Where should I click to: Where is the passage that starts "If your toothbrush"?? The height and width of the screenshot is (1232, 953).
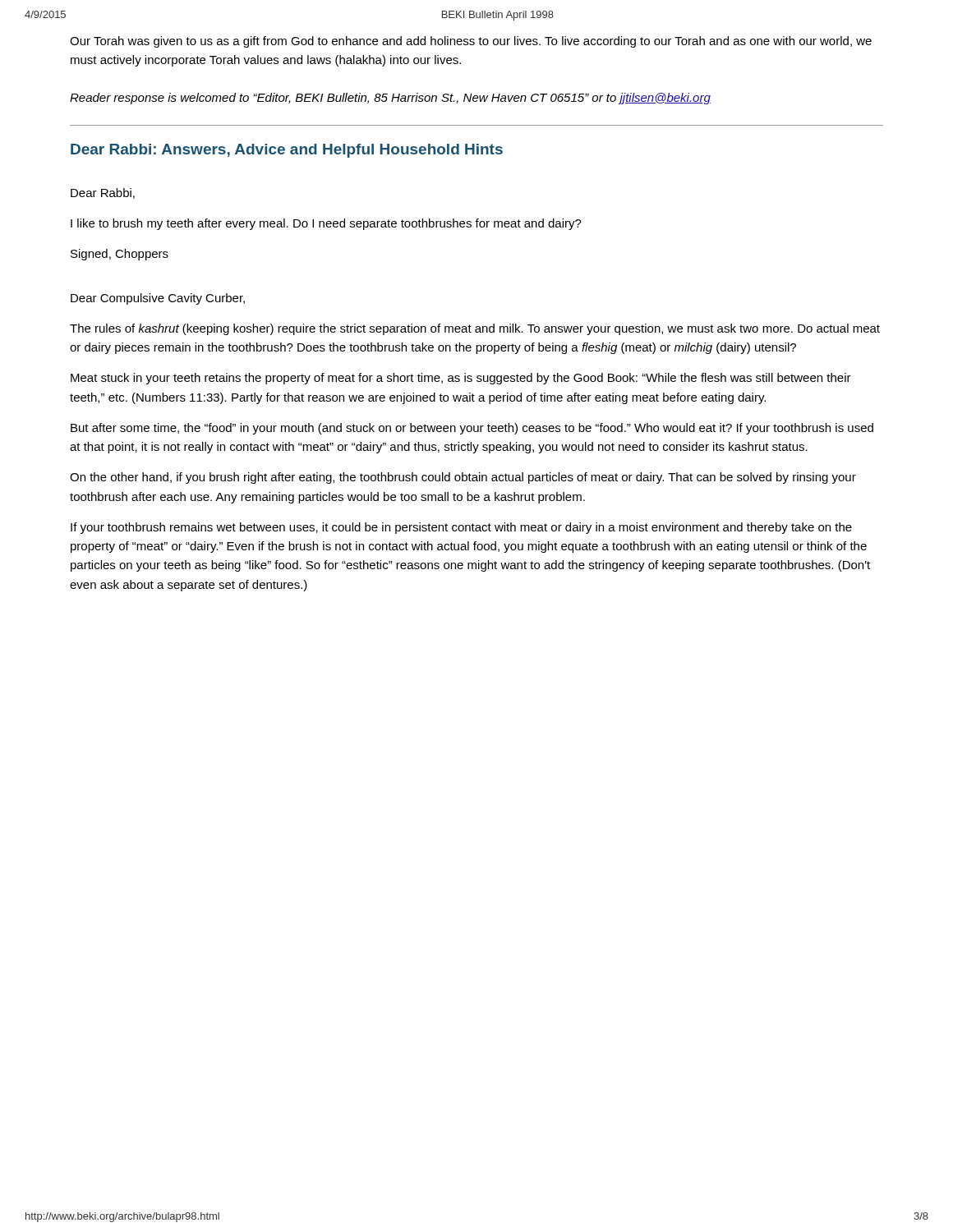point(470,555)
